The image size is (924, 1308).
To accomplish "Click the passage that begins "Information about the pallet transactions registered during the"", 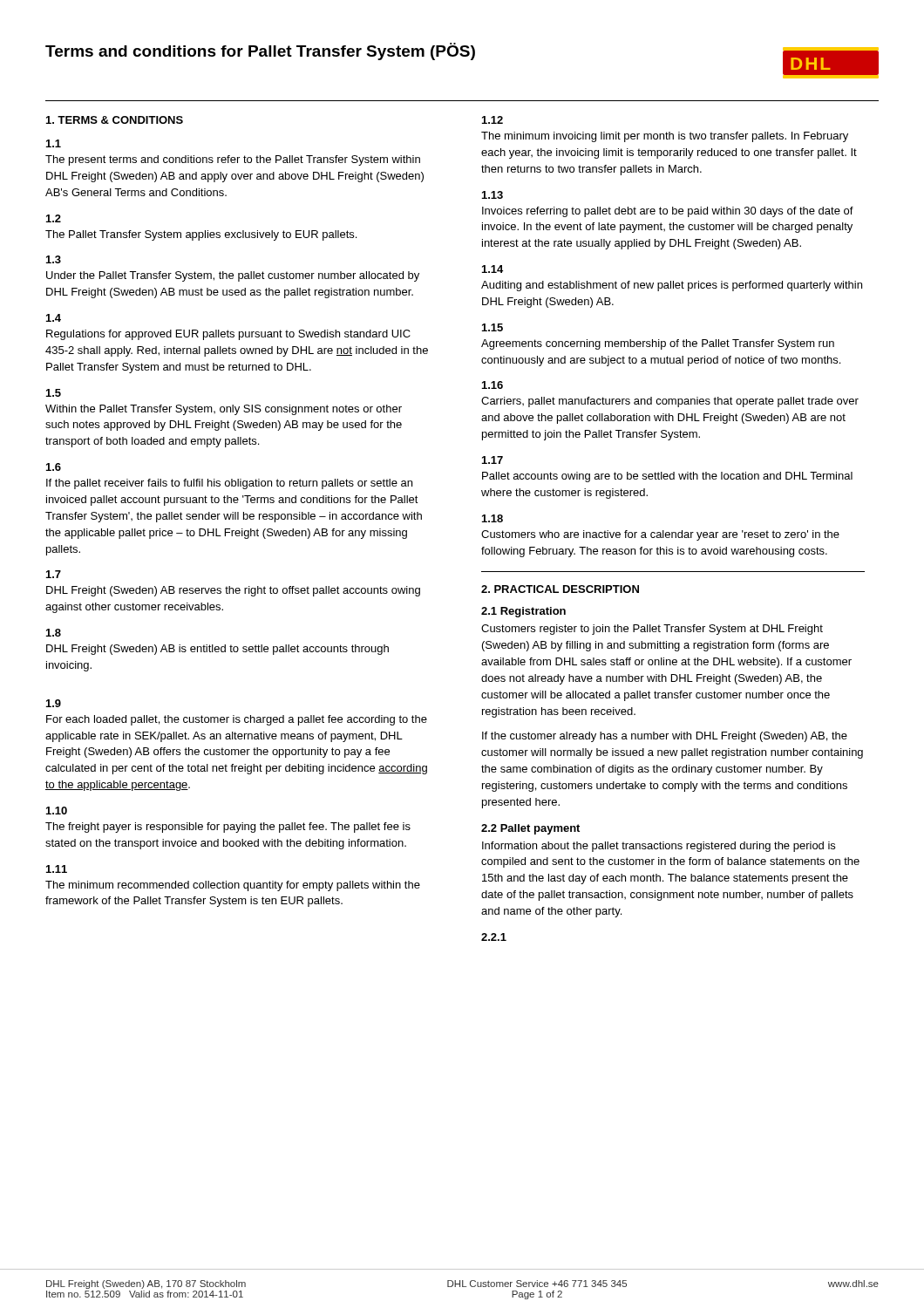I will (671, 878).
